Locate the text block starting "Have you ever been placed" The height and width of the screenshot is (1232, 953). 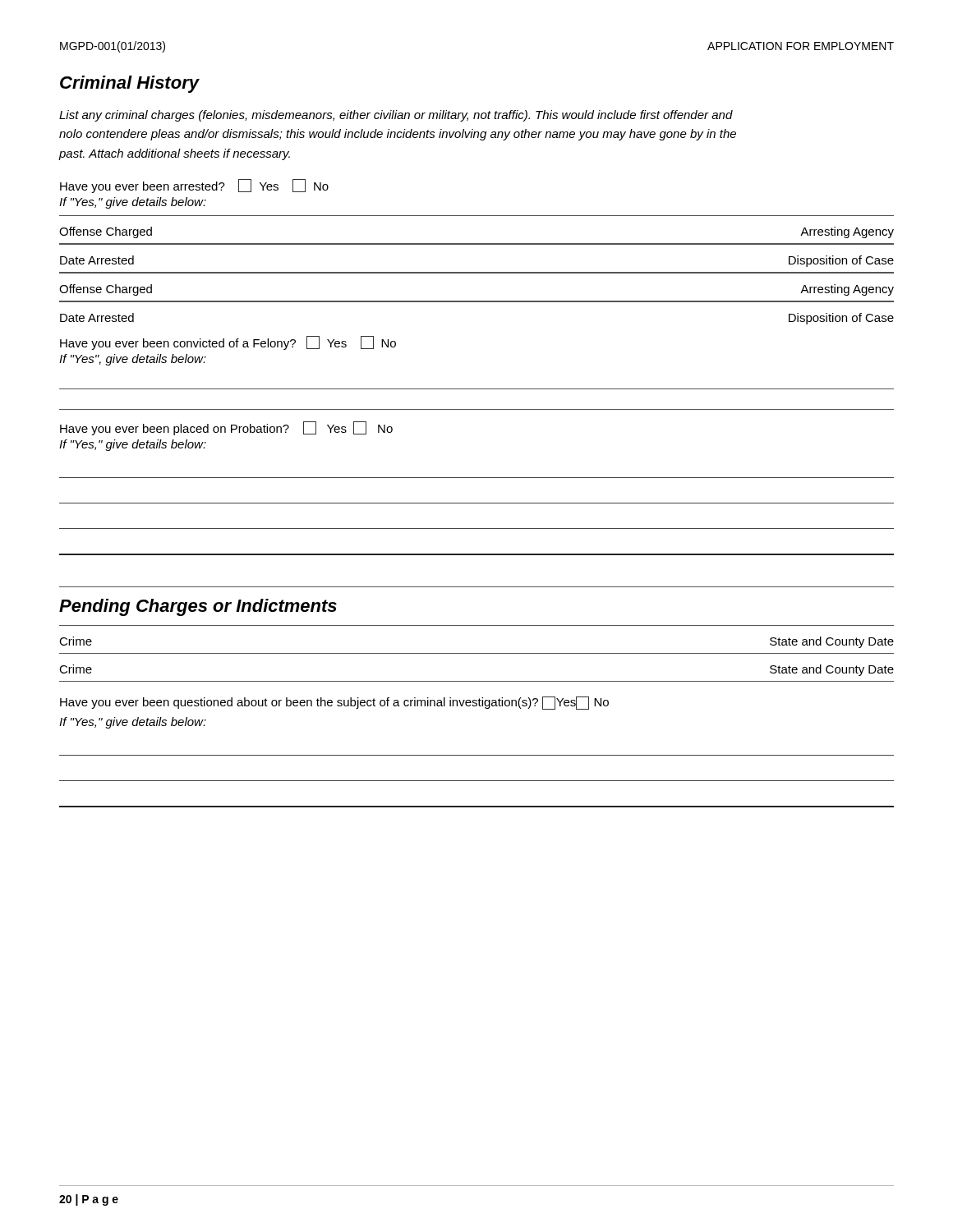tap(476, 488)
